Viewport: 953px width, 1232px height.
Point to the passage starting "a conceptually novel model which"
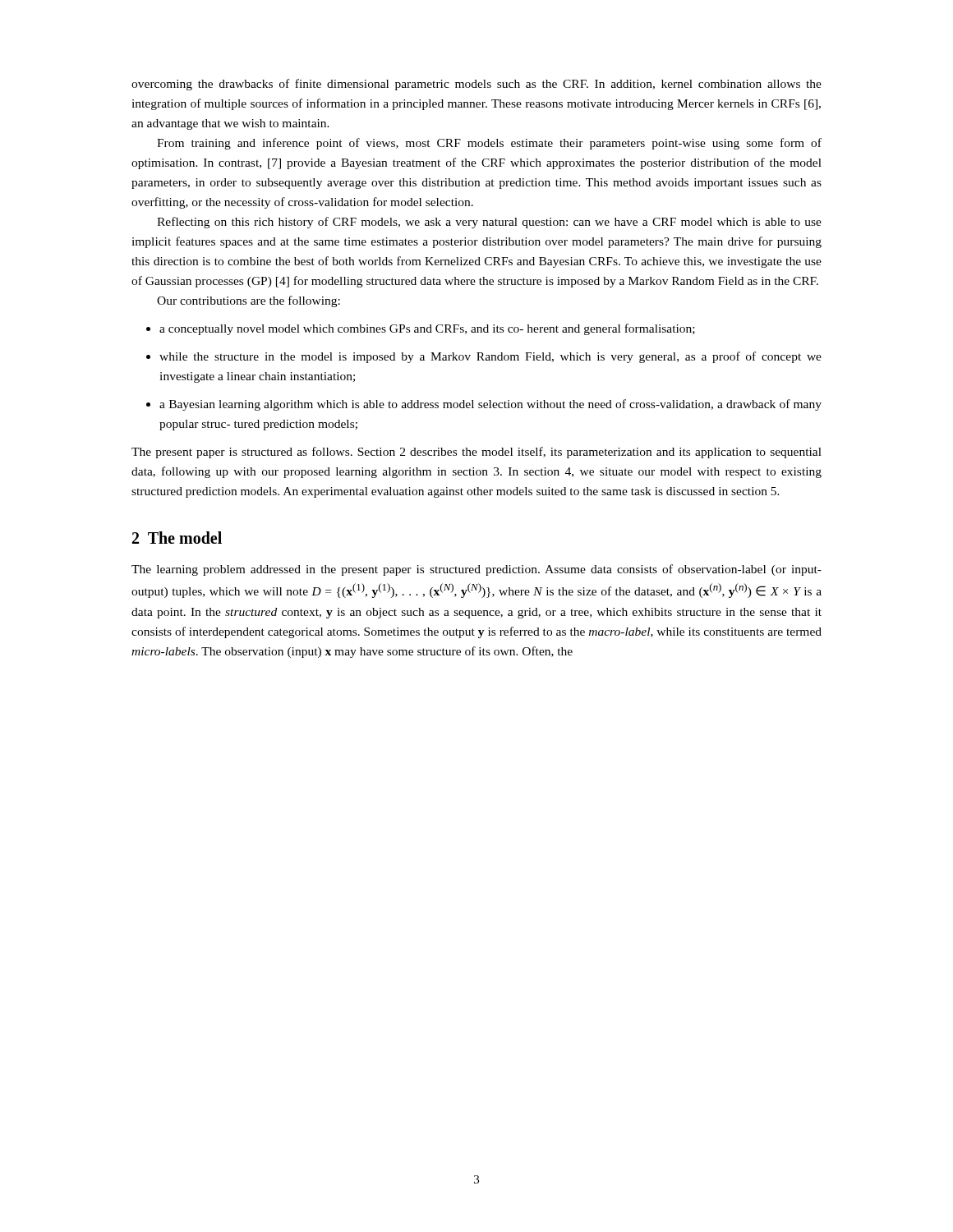pos(476,329)
